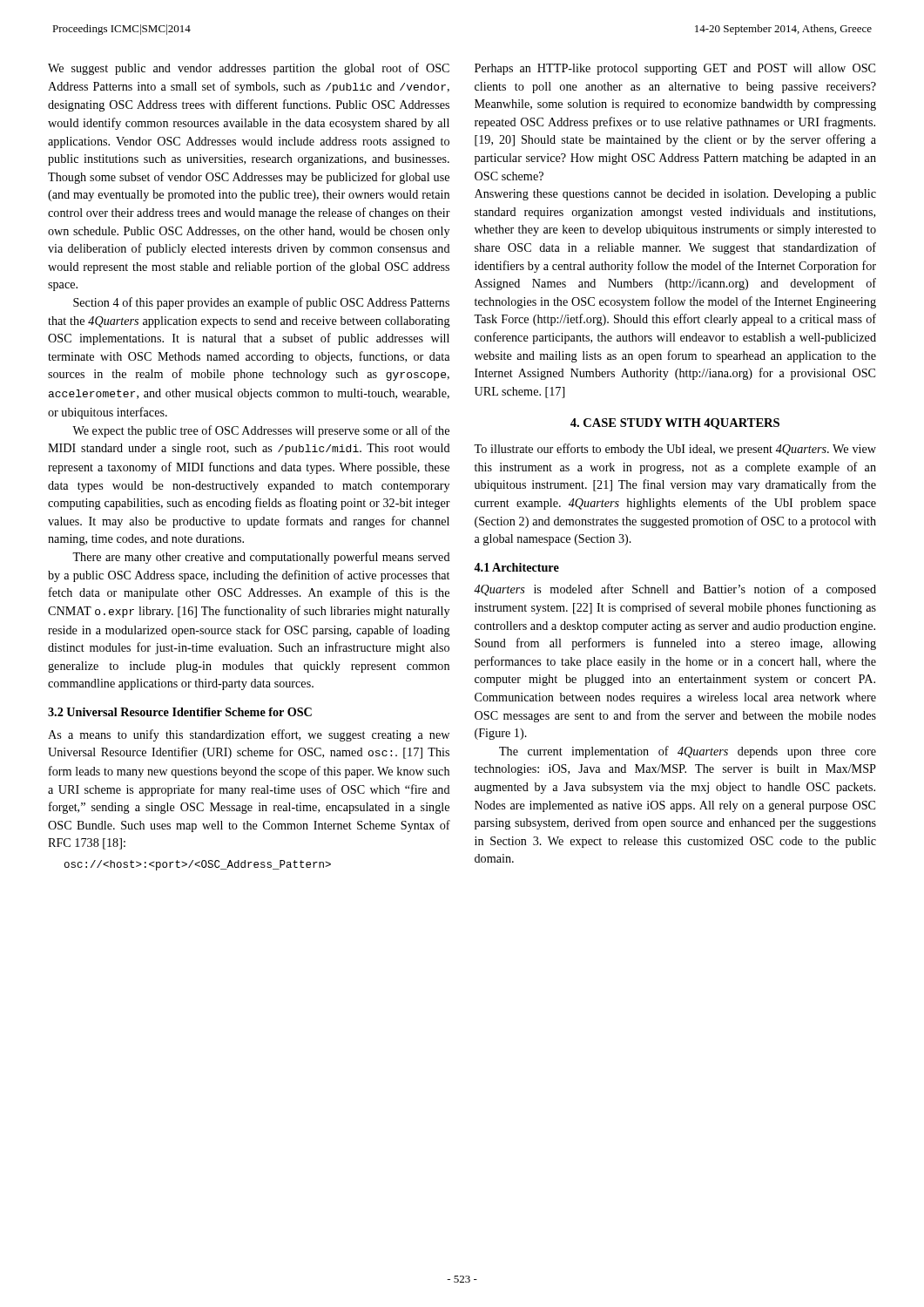Click on the text block that says "The current implementation of 4Quarters depends upon"
The width and height of the screenshot is (924, 1307).
point(675,805)
